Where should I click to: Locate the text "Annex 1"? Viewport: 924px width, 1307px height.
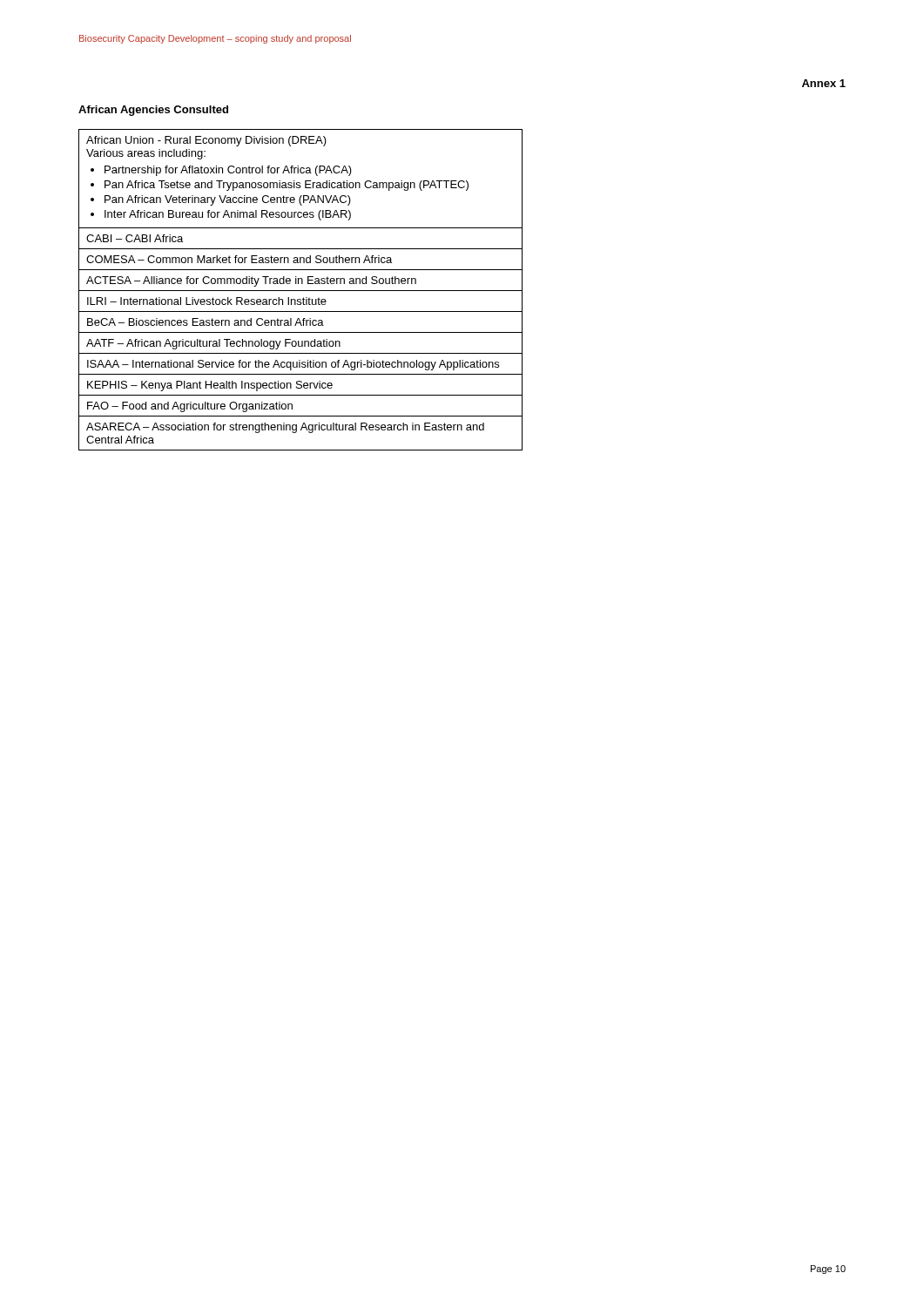coord(824,83)
